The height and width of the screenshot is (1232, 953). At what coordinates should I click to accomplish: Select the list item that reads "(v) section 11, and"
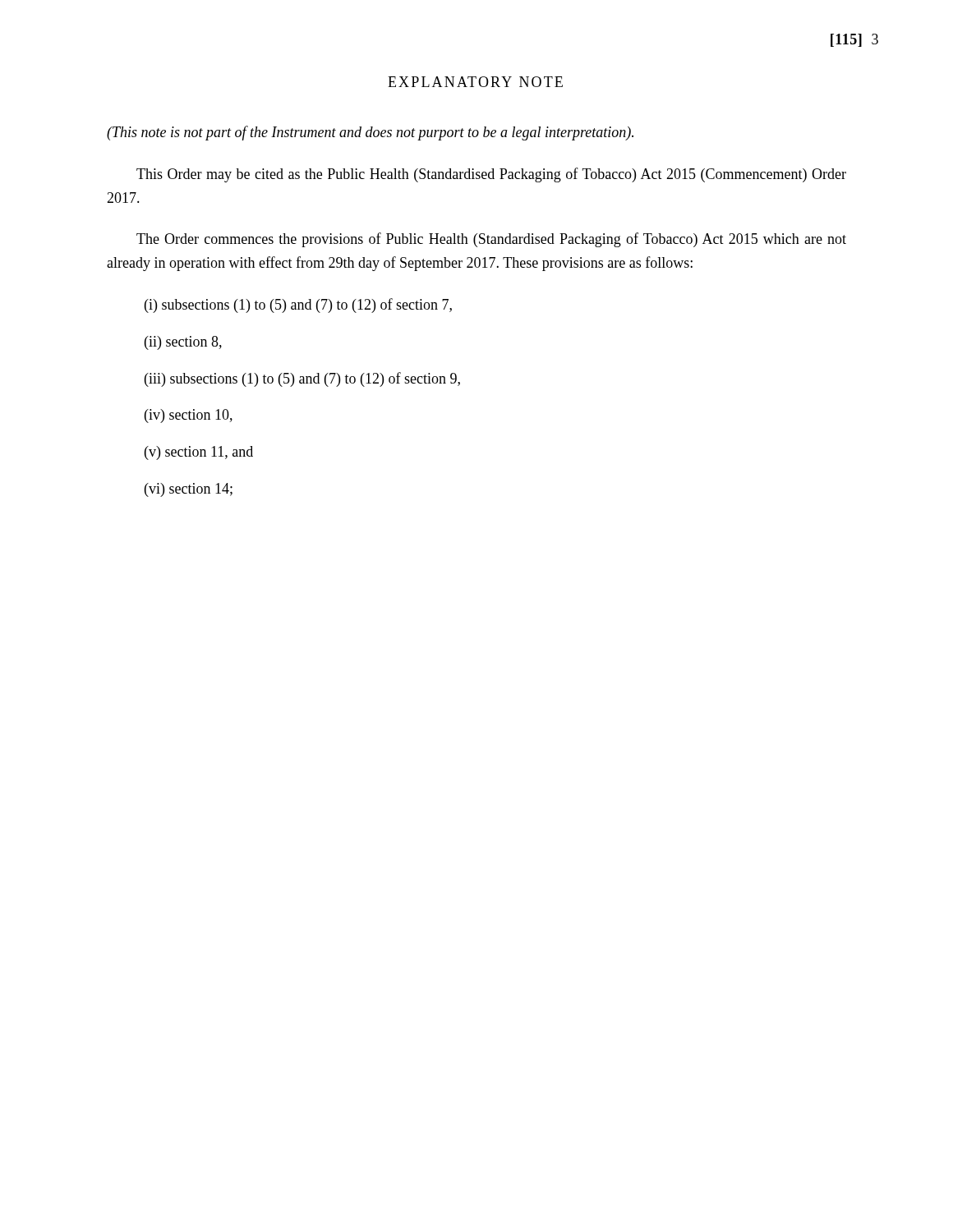(x=199, y=452)
